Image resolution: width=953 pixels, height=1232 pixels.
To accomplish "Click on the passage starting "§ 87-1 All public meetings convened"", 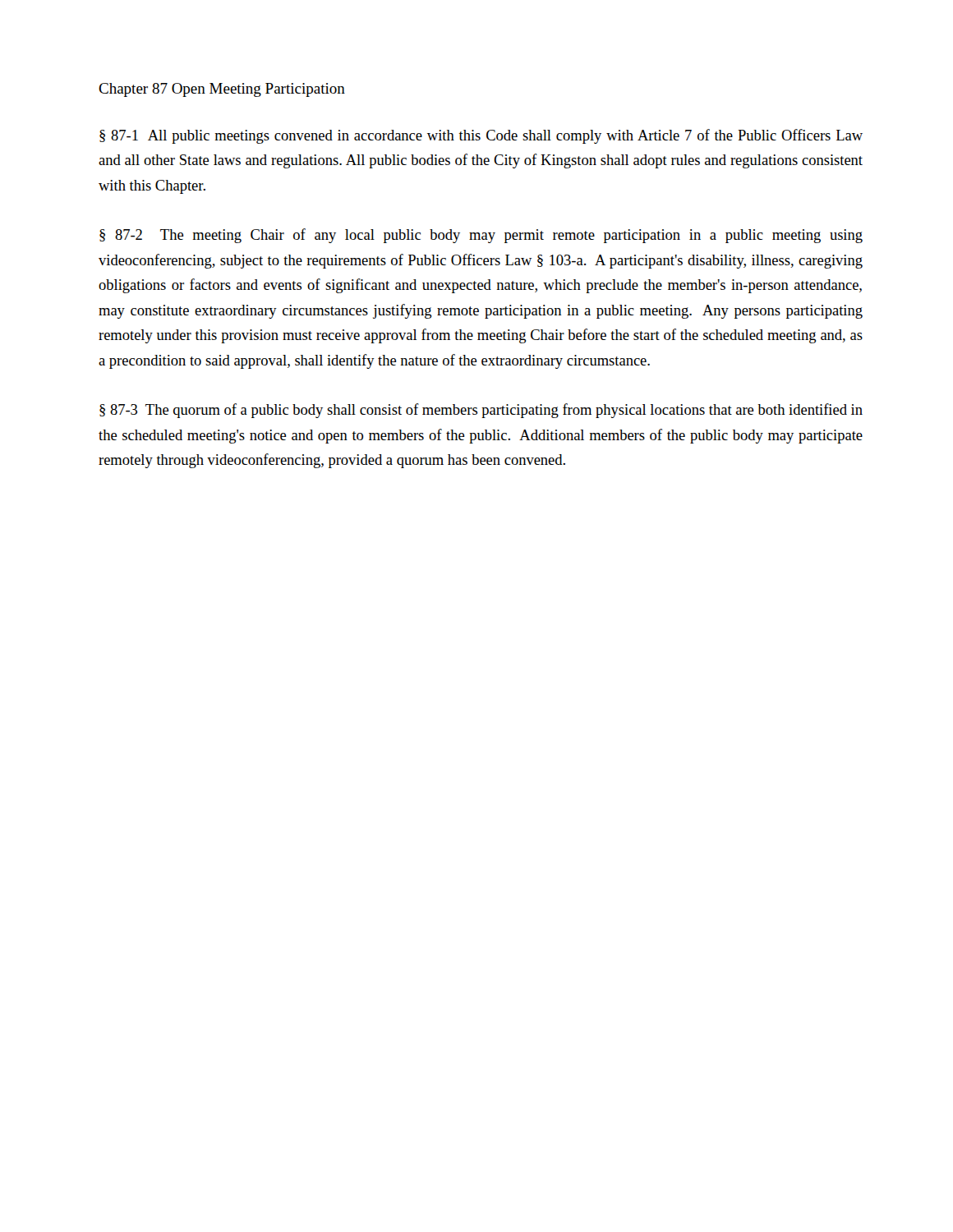I will coord(481,160).
